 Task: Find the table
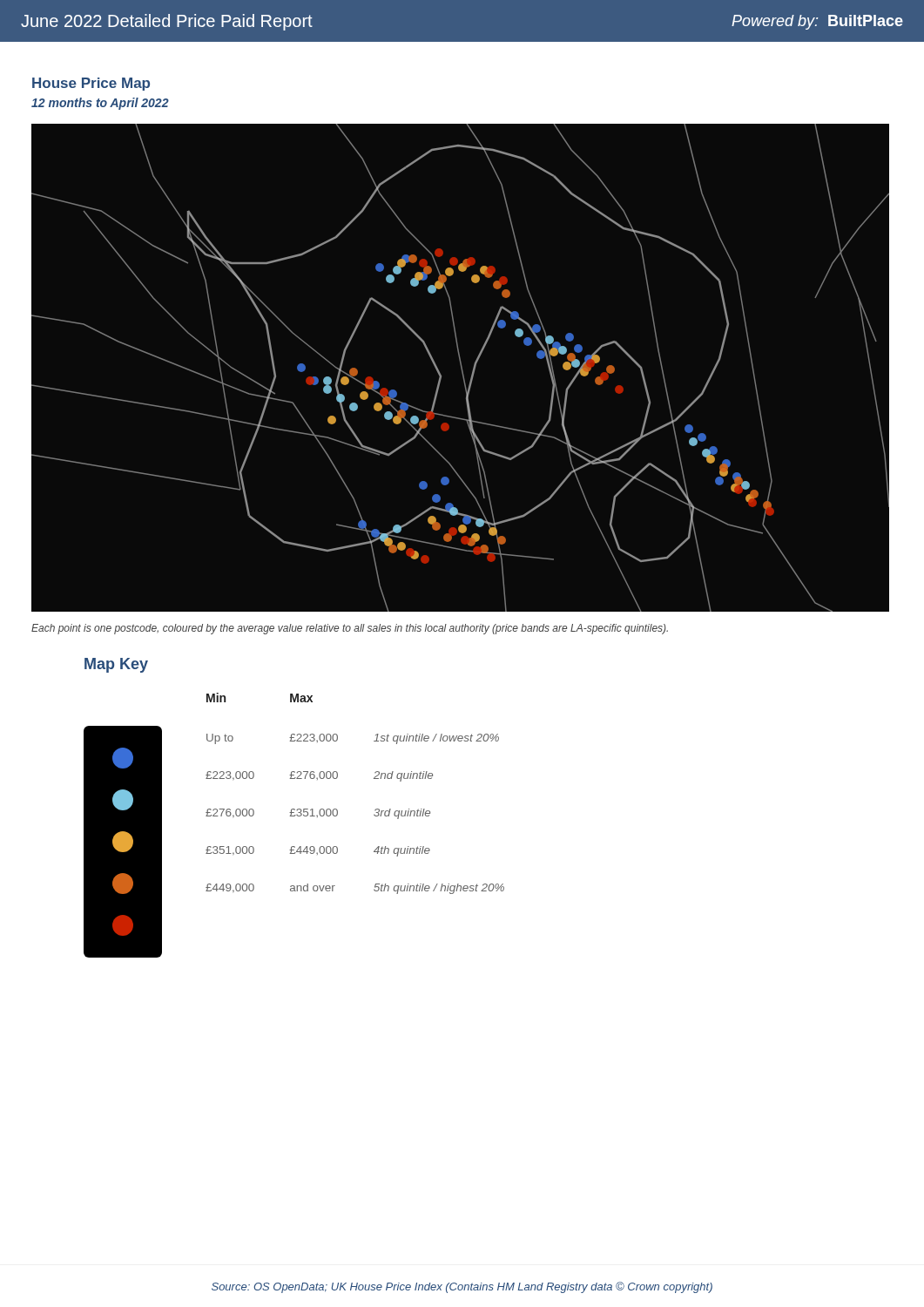355,799
